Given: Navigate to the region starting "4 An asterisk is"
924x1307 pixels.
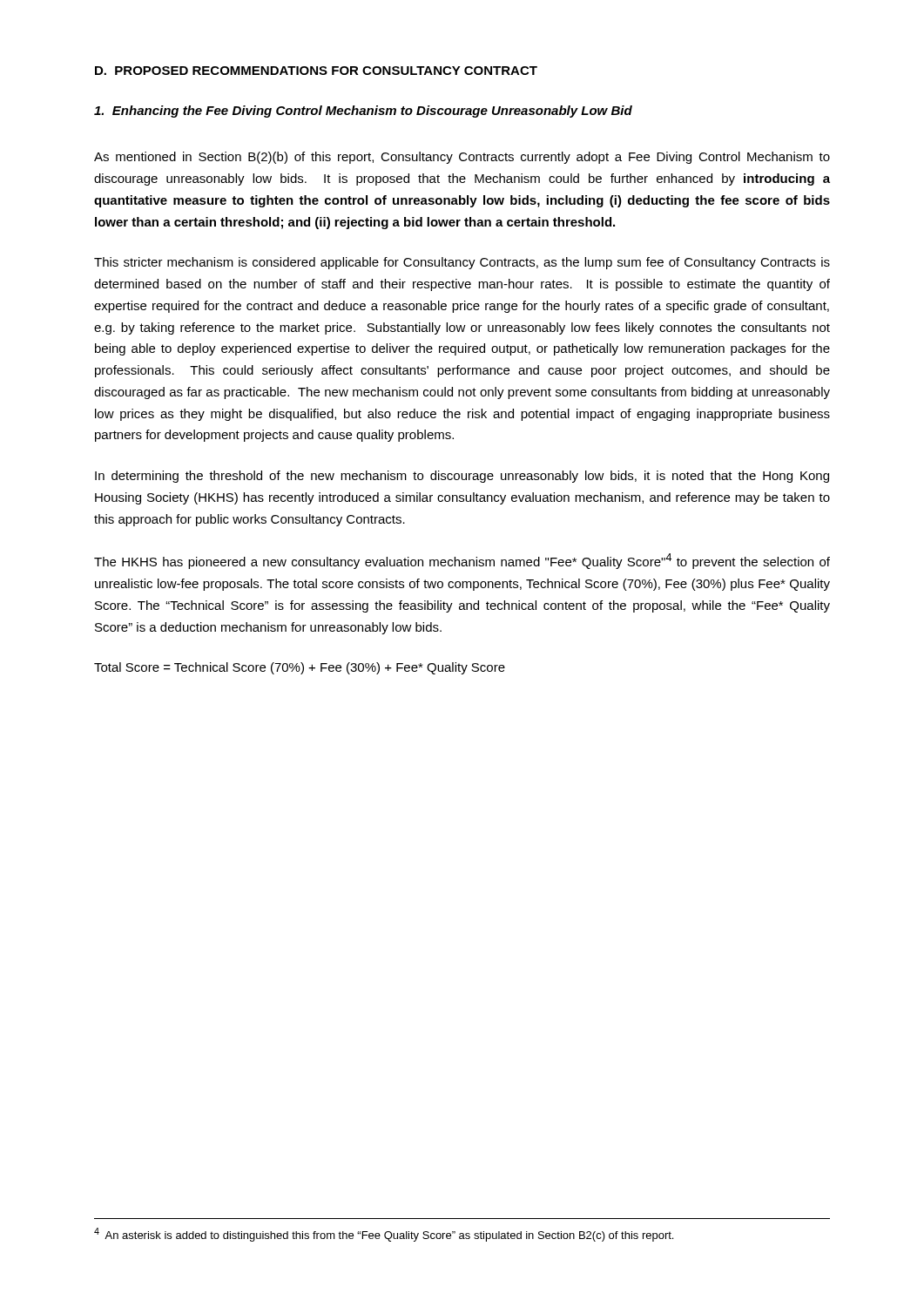Looking at the screenshot, I should pos(384,1234).
